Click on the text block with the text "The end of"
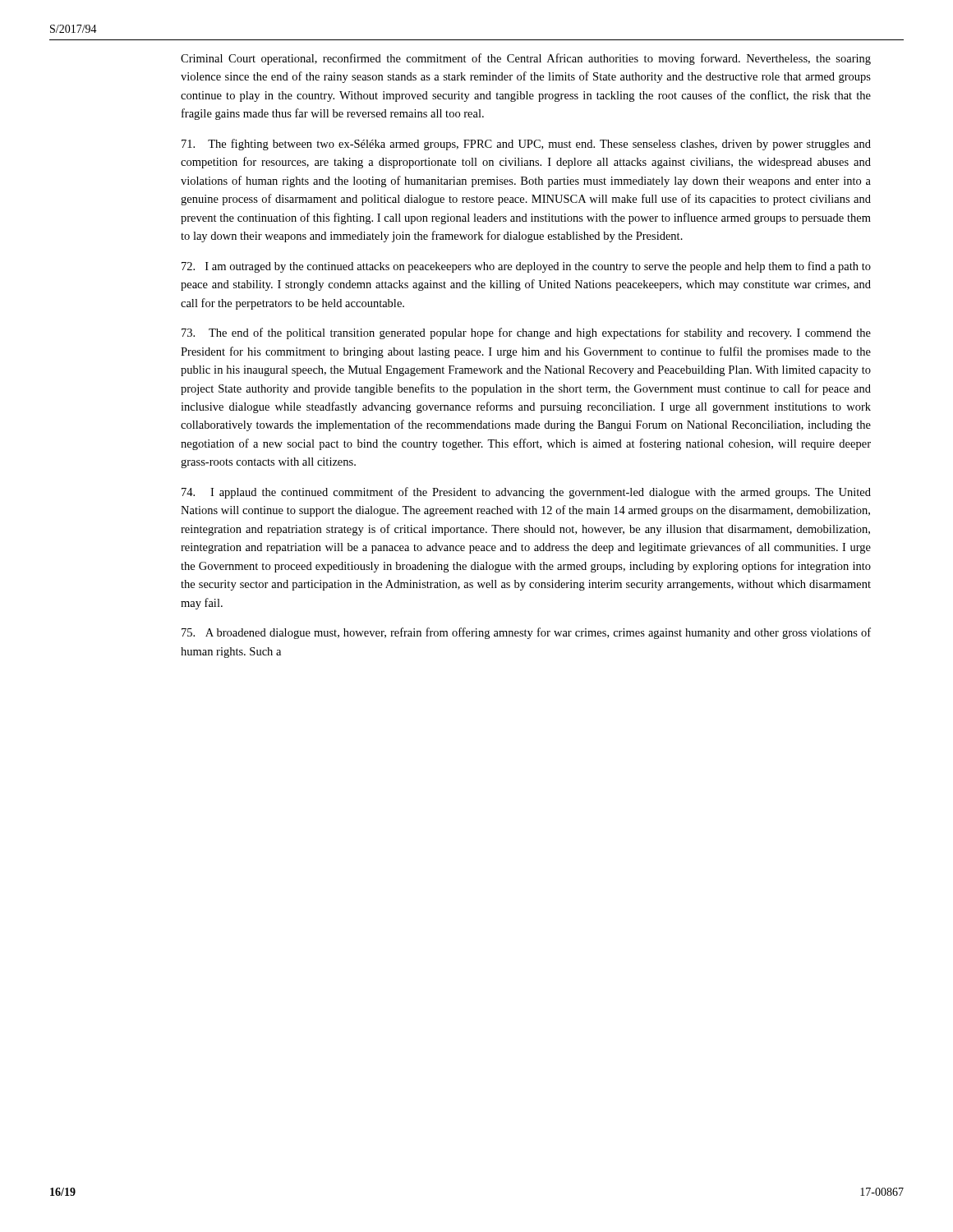The width and height of the screenshot is (953, 1232). [x=526, y=397]
